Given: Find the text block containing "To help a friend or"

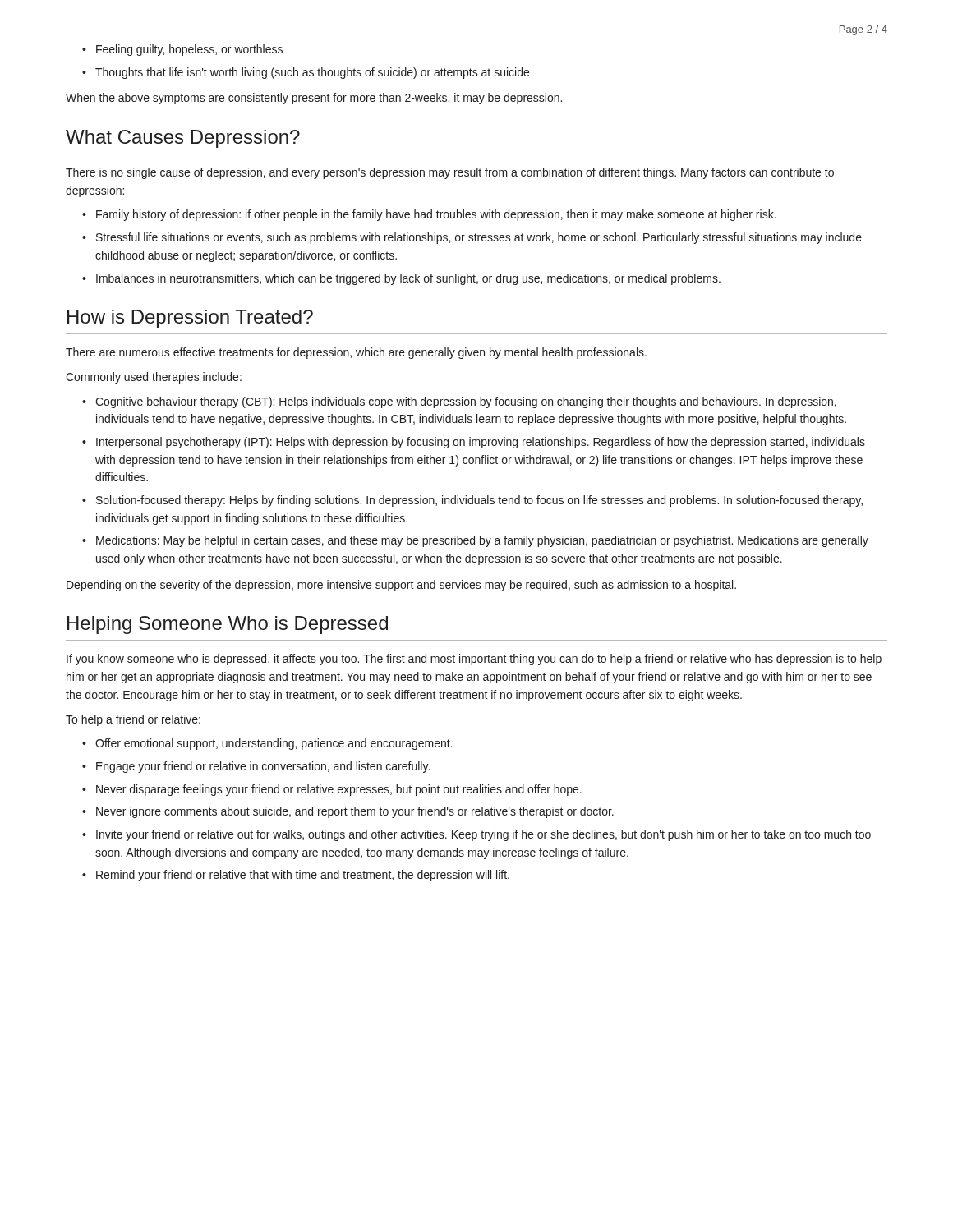Looking at the screenshot, I should tap(134, 719).
